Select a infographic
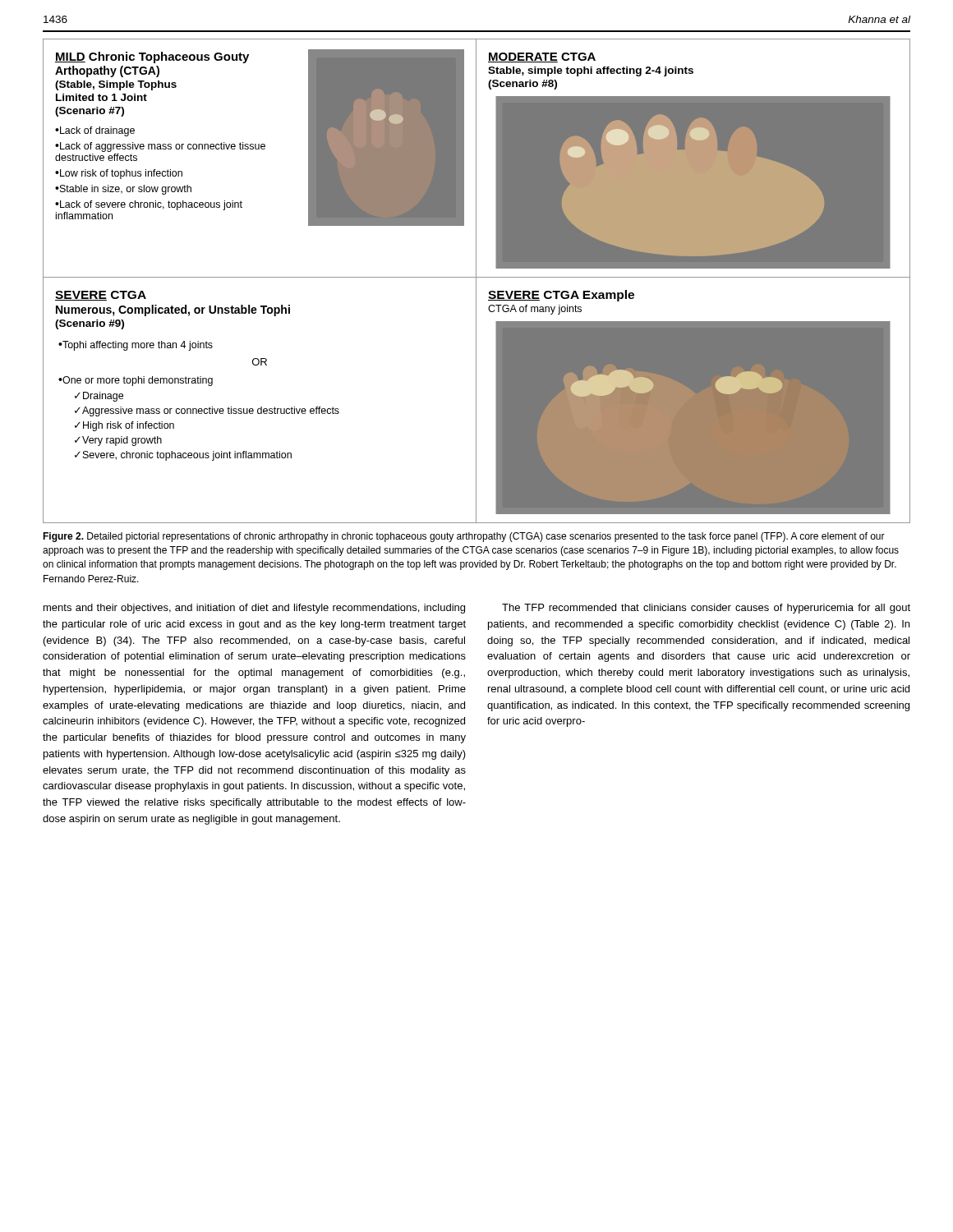 476,280
